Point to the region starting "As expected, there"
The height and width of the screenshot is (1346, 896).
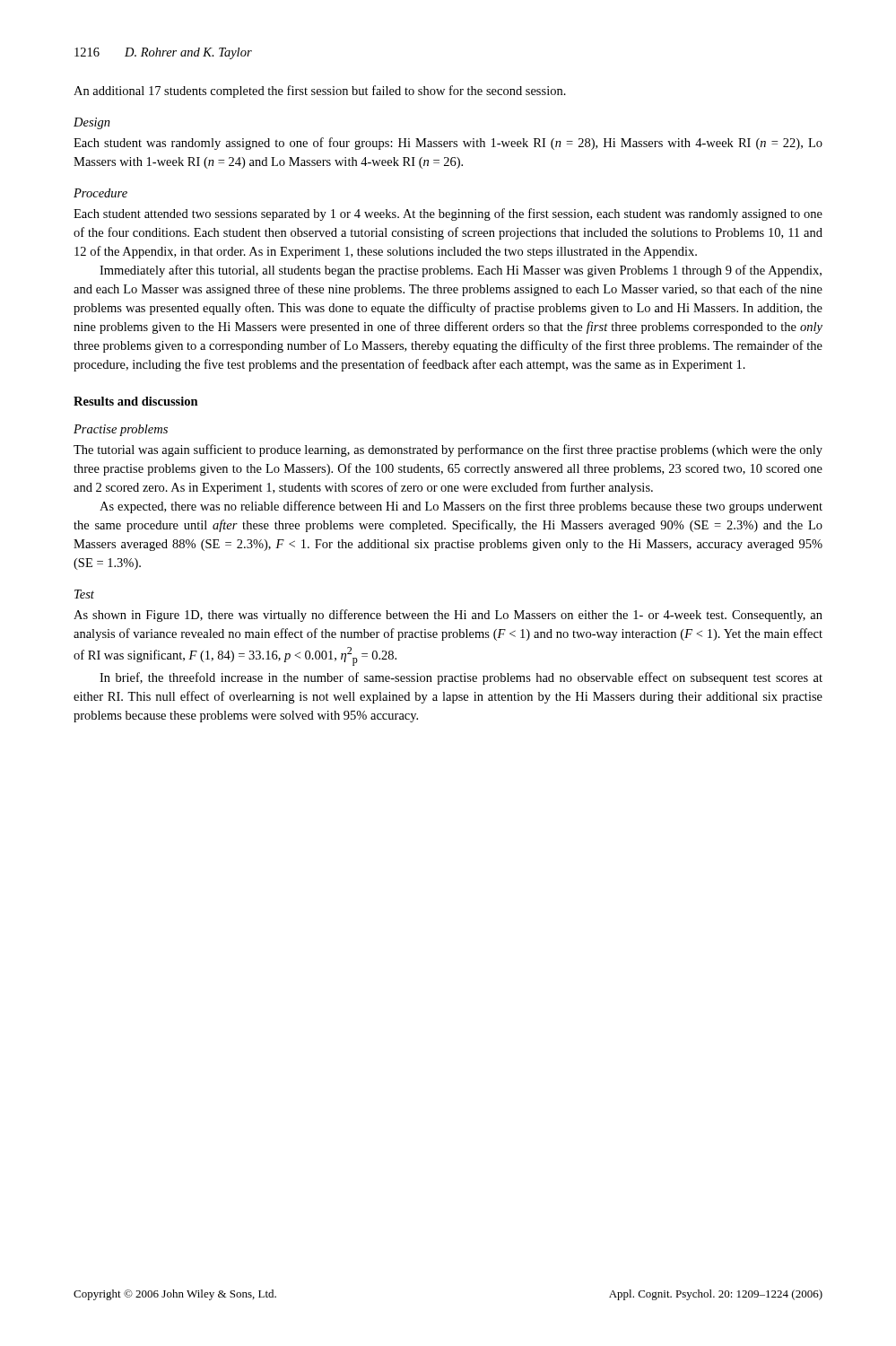(448, 535)
